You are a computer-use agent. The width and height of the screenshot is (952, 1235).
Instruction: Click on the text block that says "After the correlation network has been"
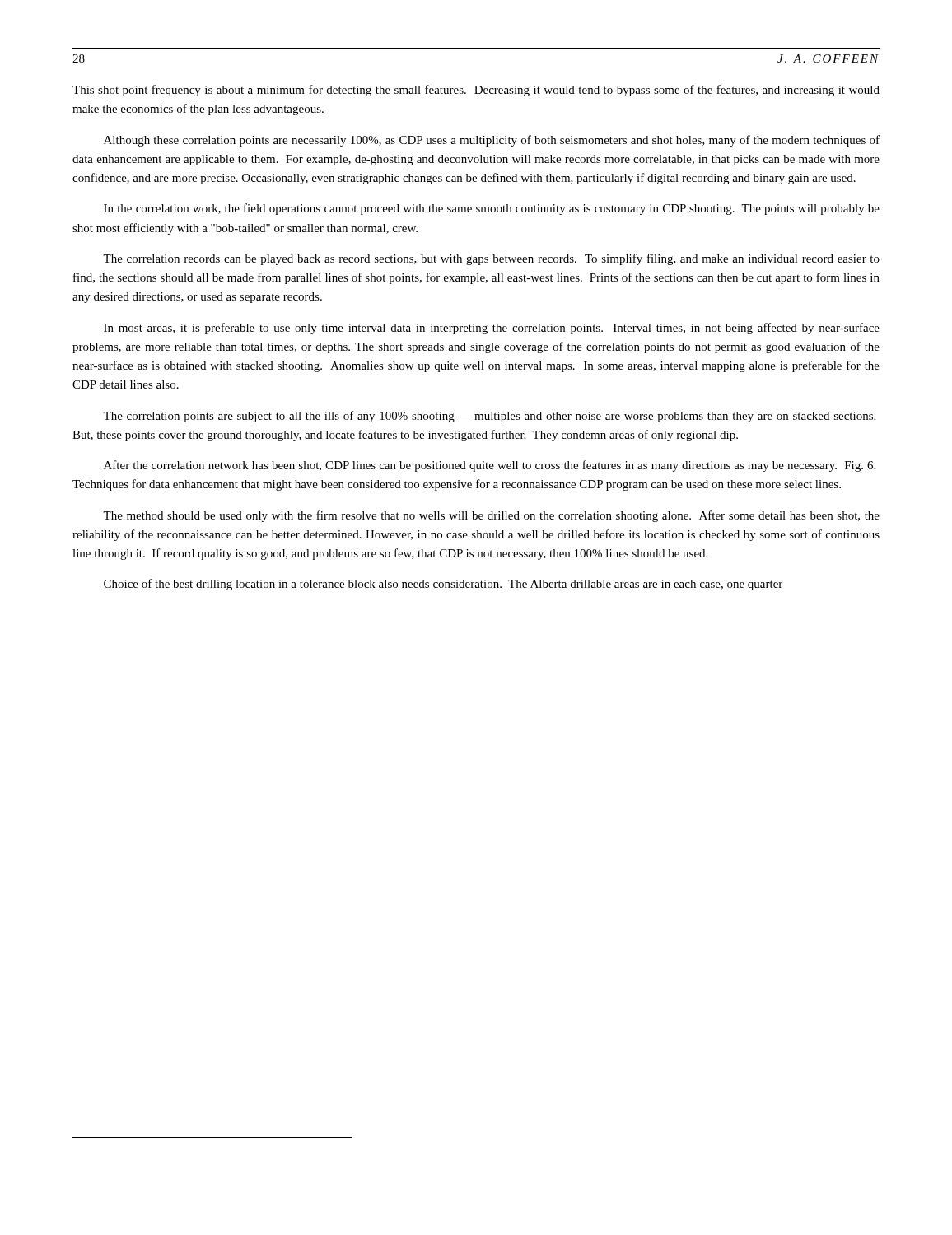[476, 475]
